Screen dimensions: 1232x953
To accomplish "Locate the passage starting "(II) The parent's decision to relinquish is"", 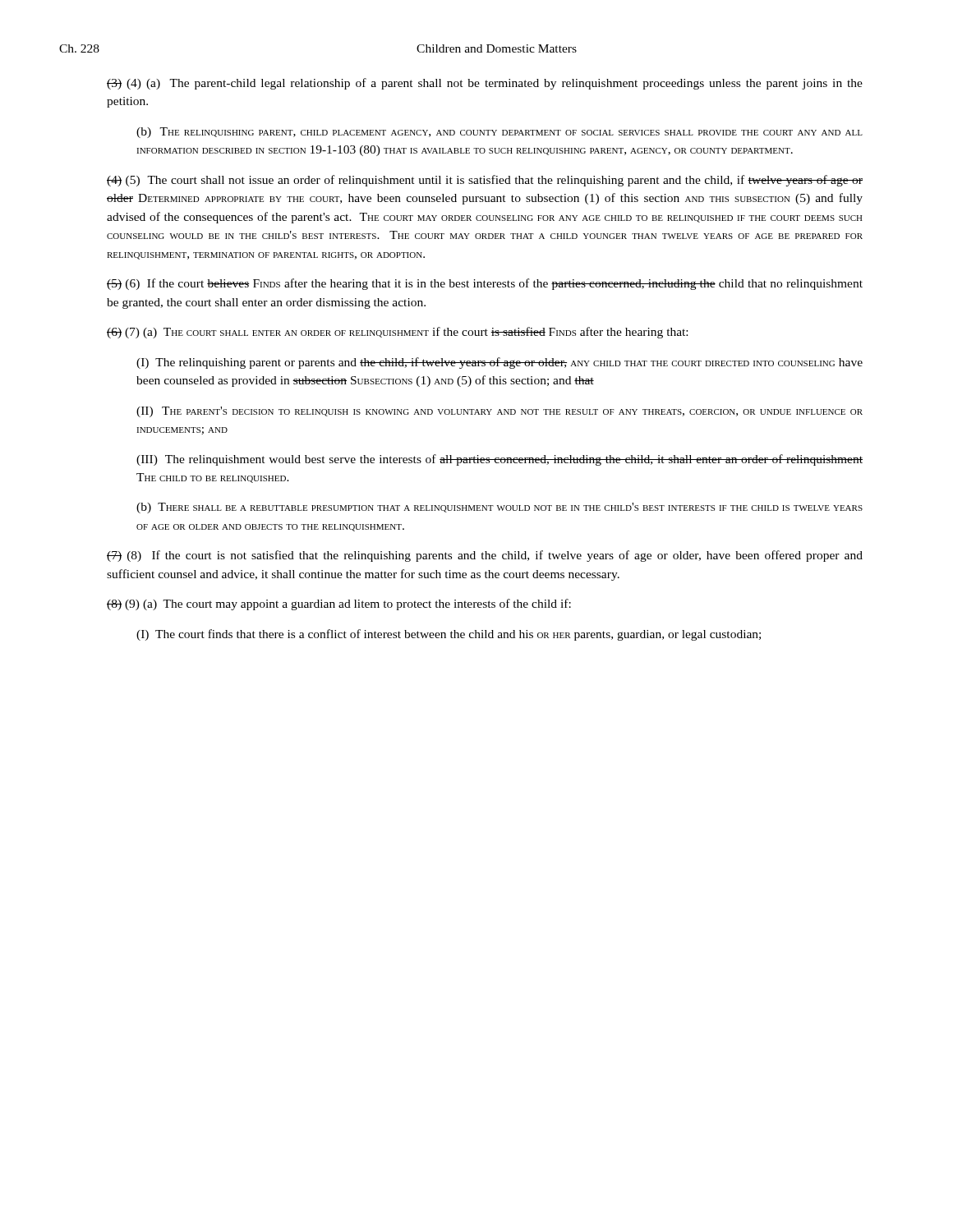I will click(500, 419).
